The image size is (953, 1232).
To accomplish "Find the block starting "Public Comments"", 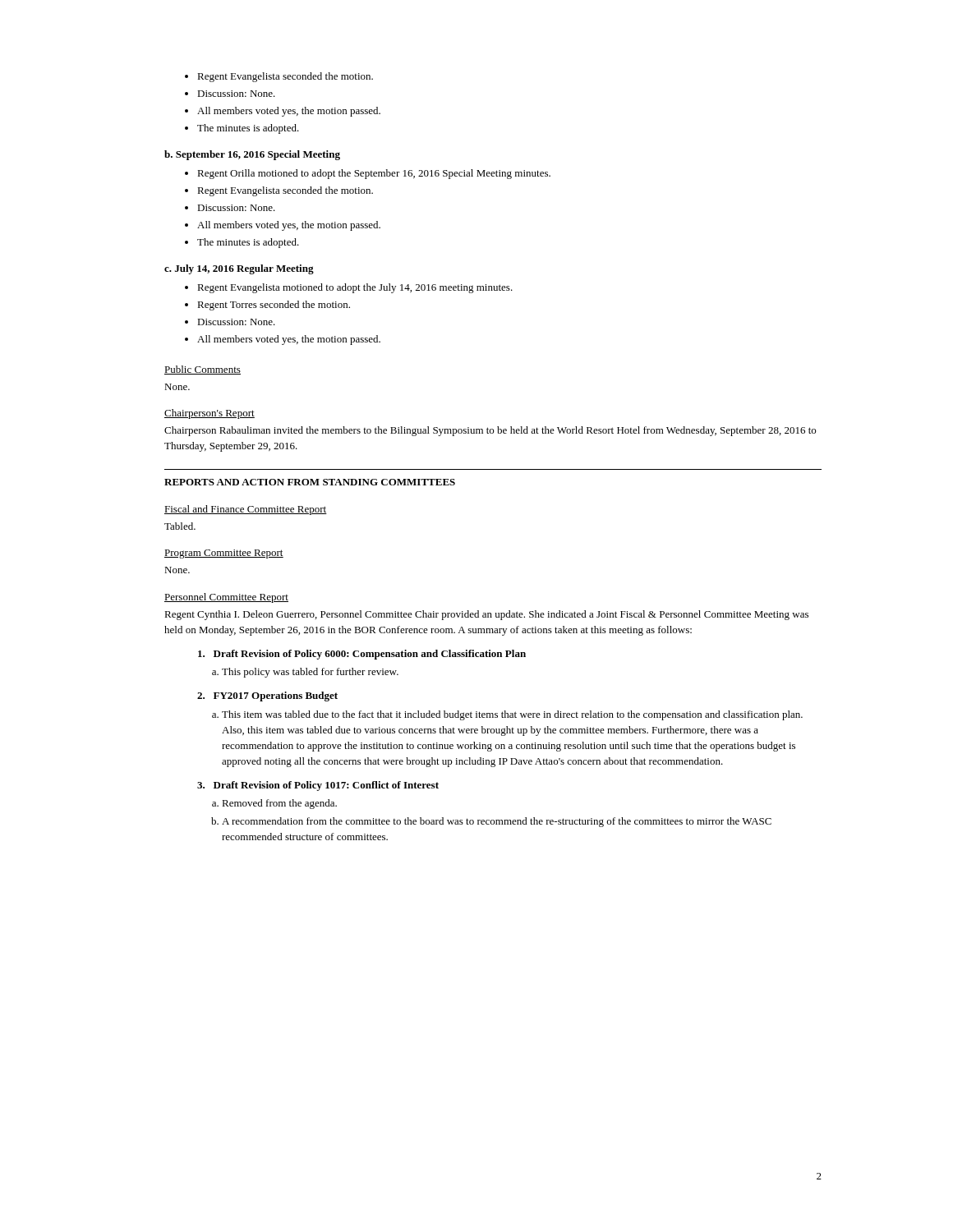I will pyautogui.click(x=202, y=369).
